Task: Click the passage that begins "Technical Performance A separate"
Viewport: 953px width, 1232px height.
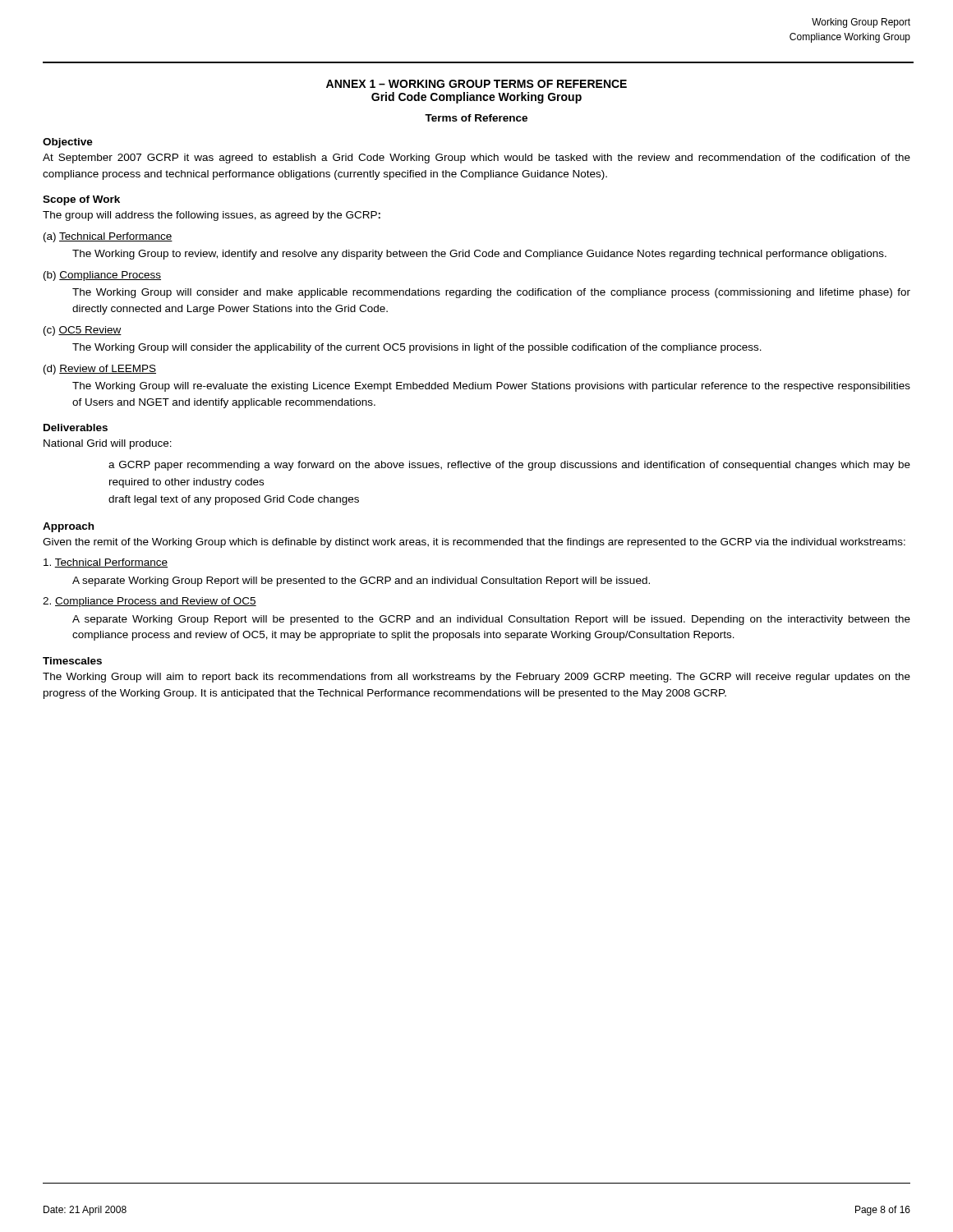Action: (476, 571)
